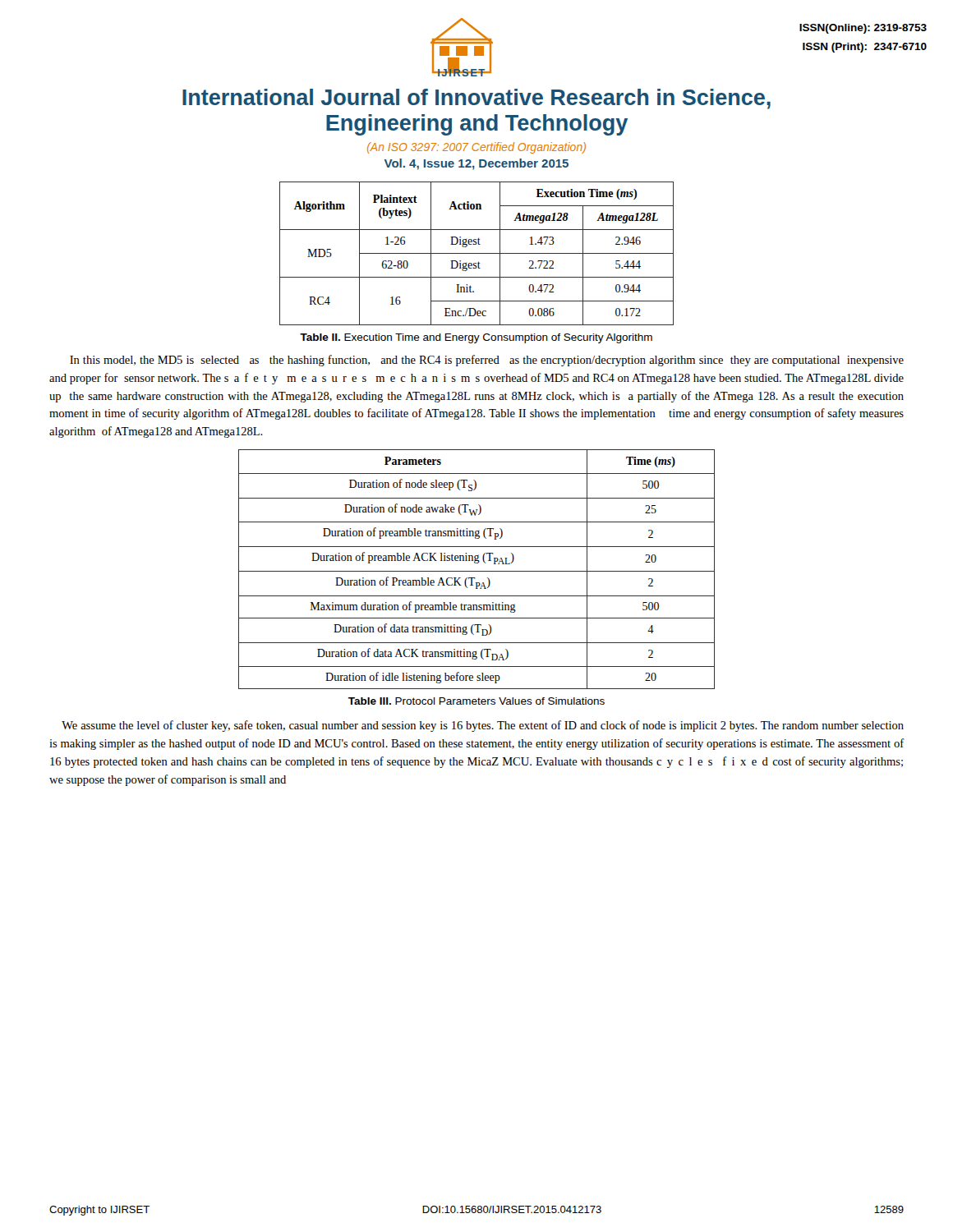The image size is (953, 1232).
Task: Where is the caption that starts "Table III. Protocol Parameters Values"?
Action: click(476, 701)
